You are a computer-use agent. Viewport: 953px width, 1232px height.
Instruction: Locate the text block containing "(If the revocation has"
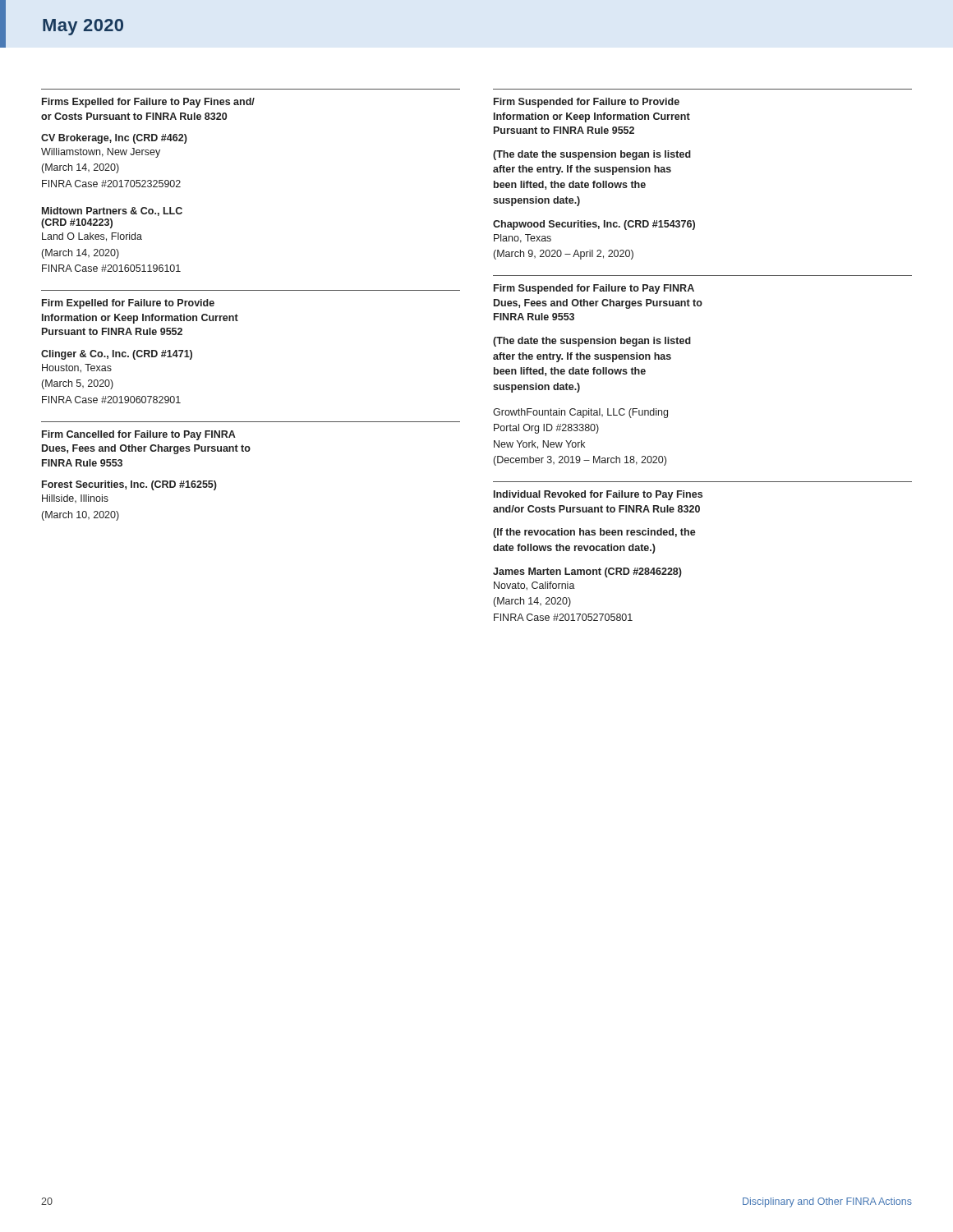pyautogui.click(x=594, y=540)
